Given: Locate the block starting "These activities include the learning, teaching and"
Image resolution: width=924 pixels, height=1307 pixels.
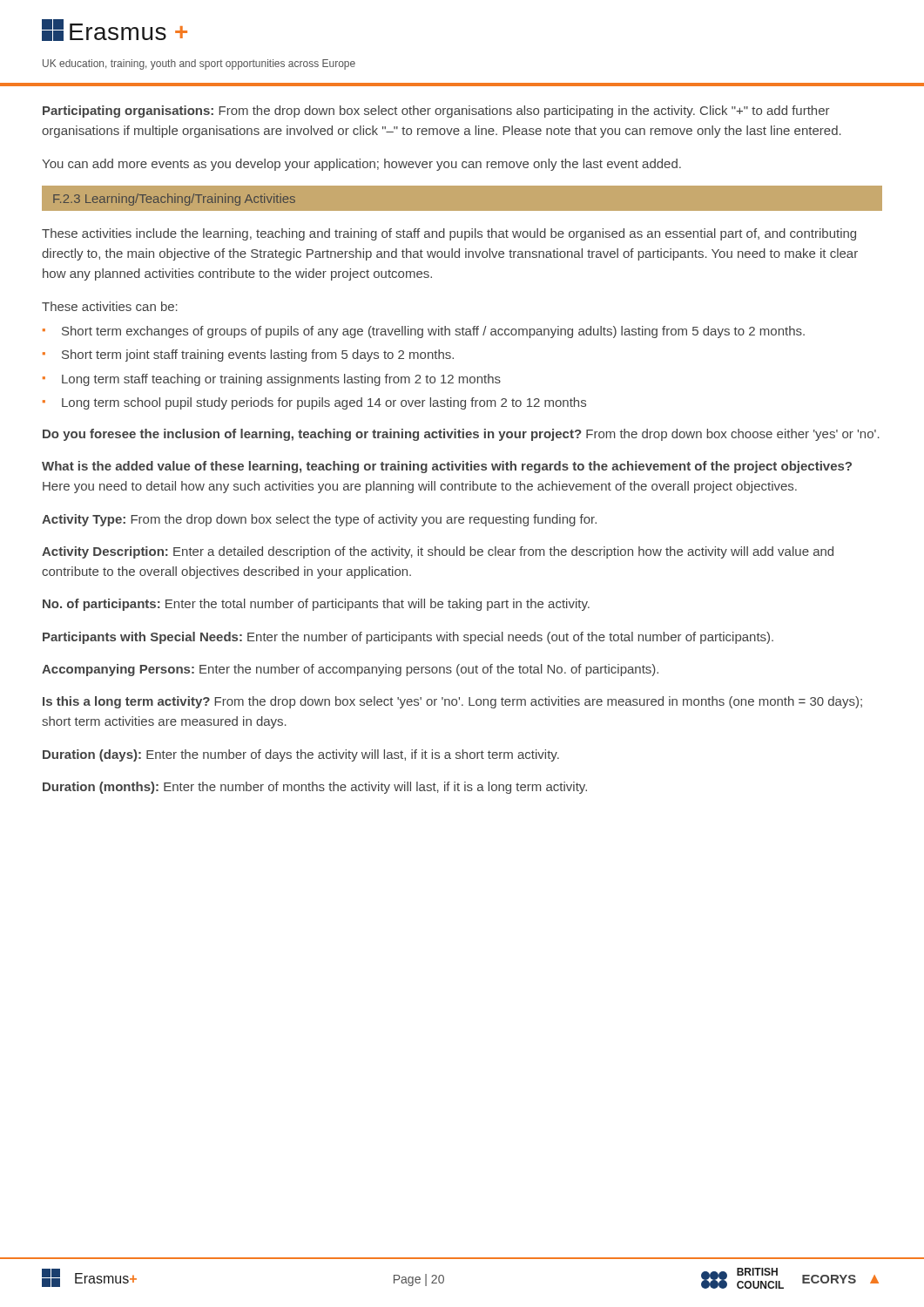Looking at the screenshot, I should (450, 253).
